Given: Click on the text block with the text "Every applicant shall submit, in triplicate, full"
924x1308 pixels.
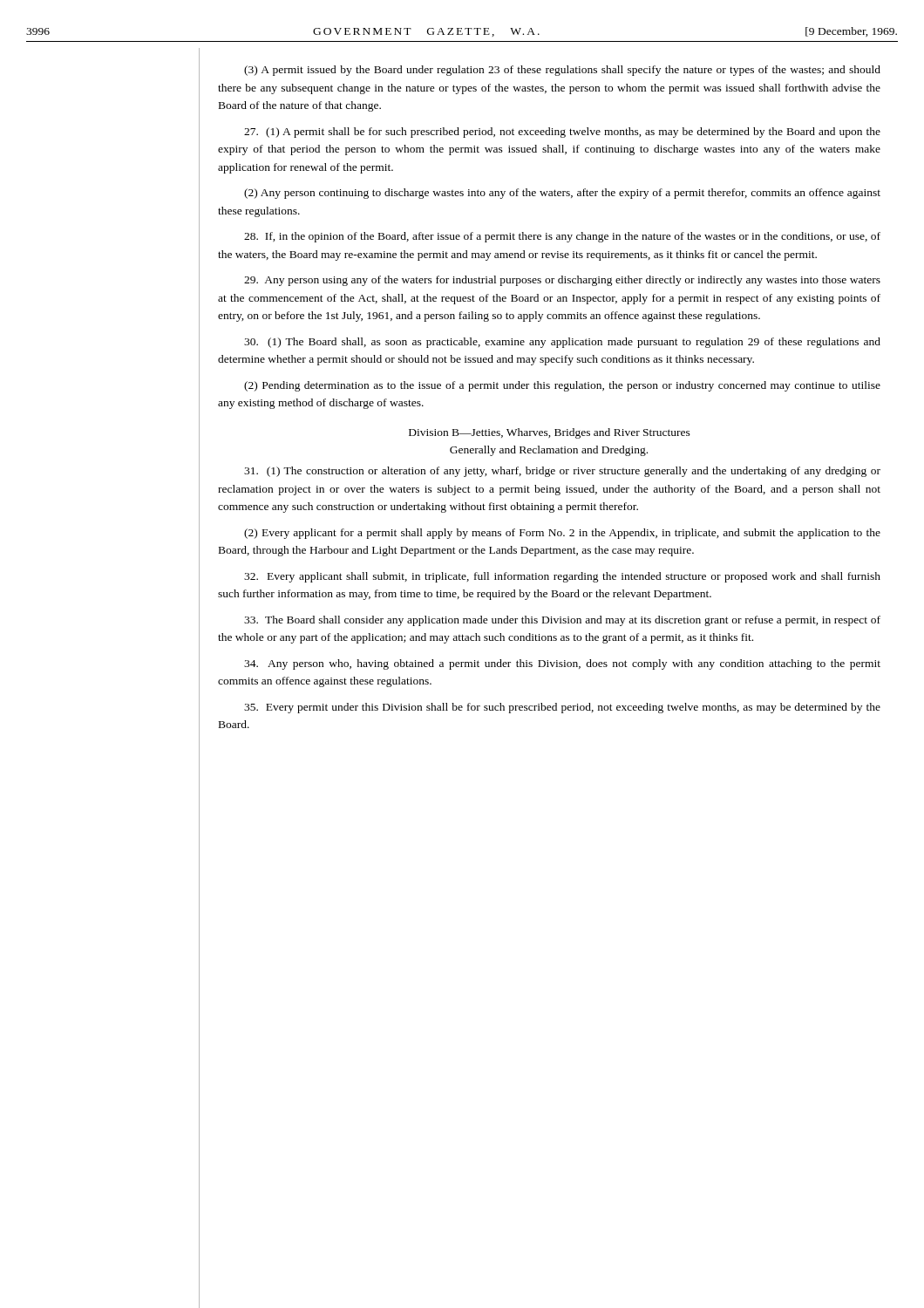Looking at the screenshot, I should click(x=549, y=585).
